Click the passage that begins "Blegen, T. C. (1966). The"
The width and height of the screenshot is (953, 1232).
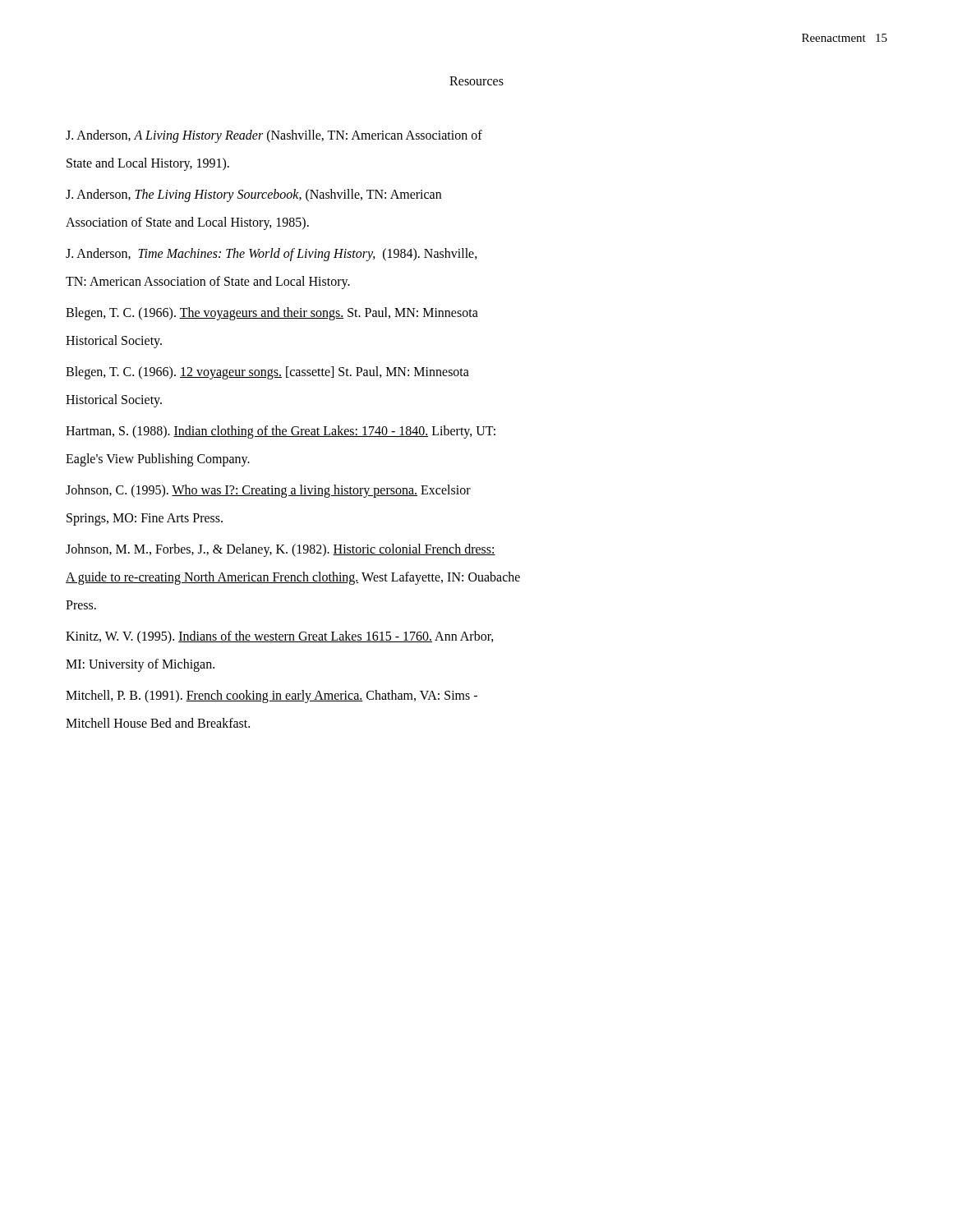click(476, 327)
